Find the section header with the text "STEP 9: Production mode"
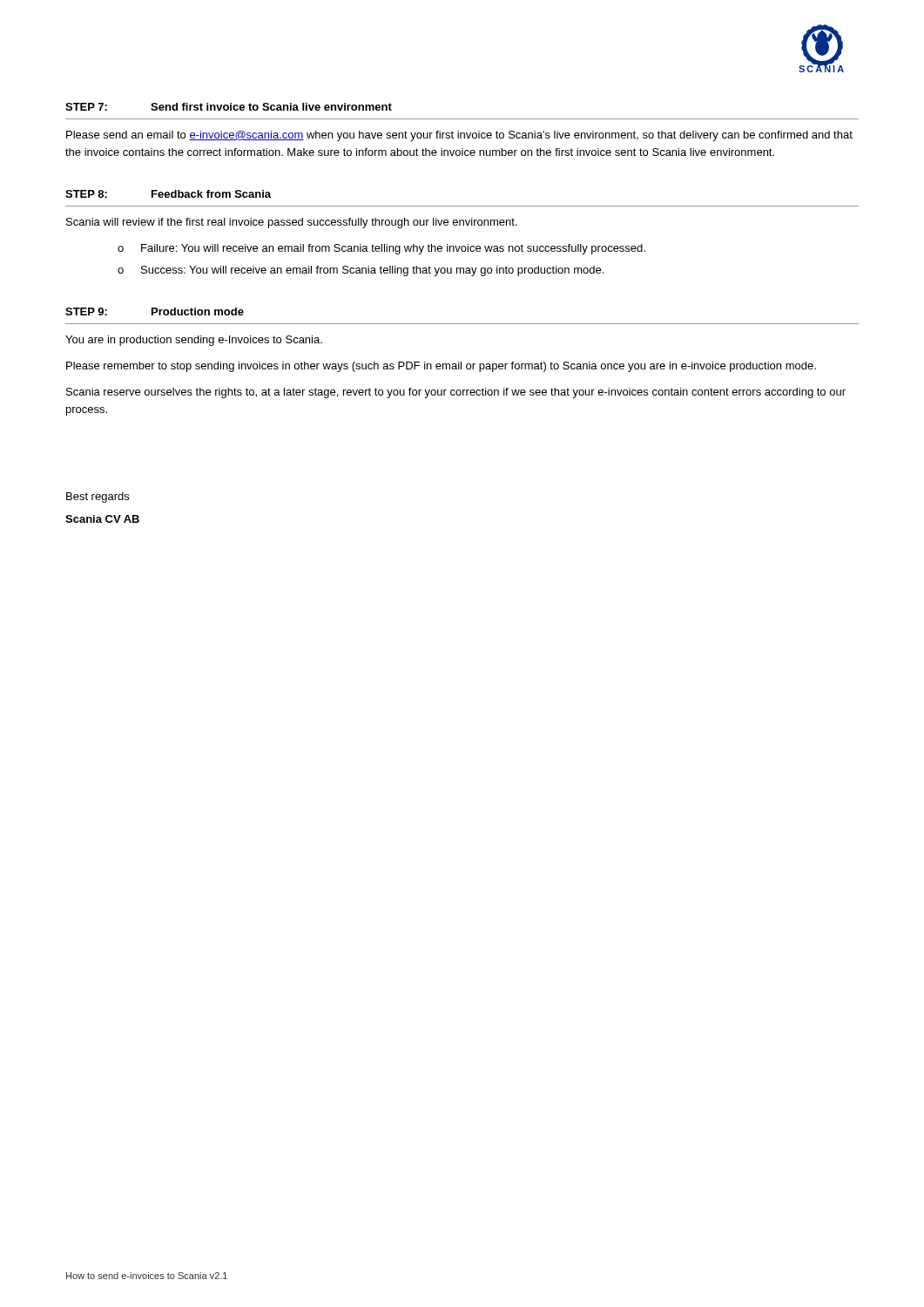Viewport: 924px width, 1307px height. [x=155, y=311]
